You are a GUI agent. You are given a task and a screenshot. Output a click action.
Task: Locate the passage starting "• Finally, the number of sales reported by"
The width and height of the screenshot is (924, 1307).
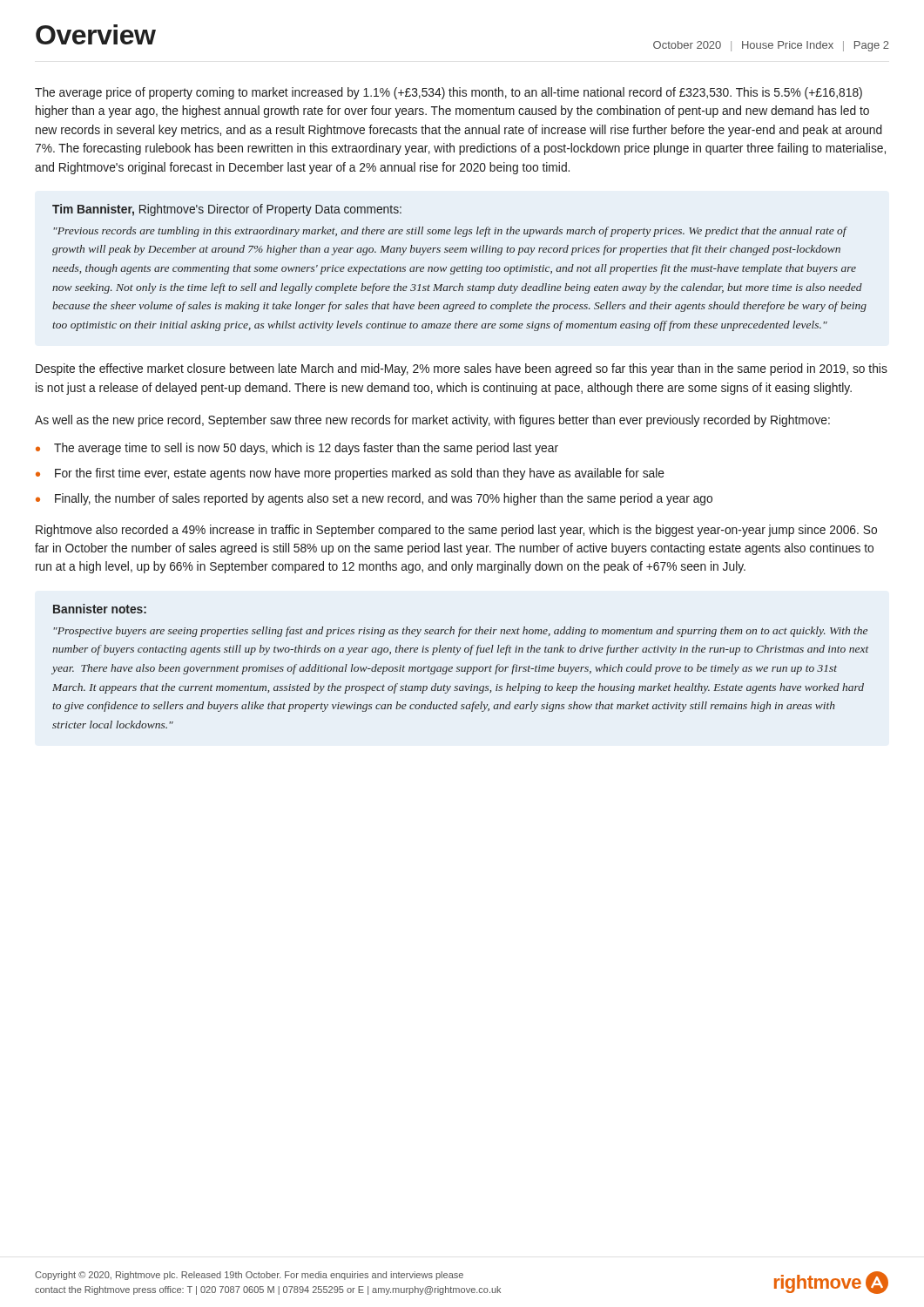374,499
